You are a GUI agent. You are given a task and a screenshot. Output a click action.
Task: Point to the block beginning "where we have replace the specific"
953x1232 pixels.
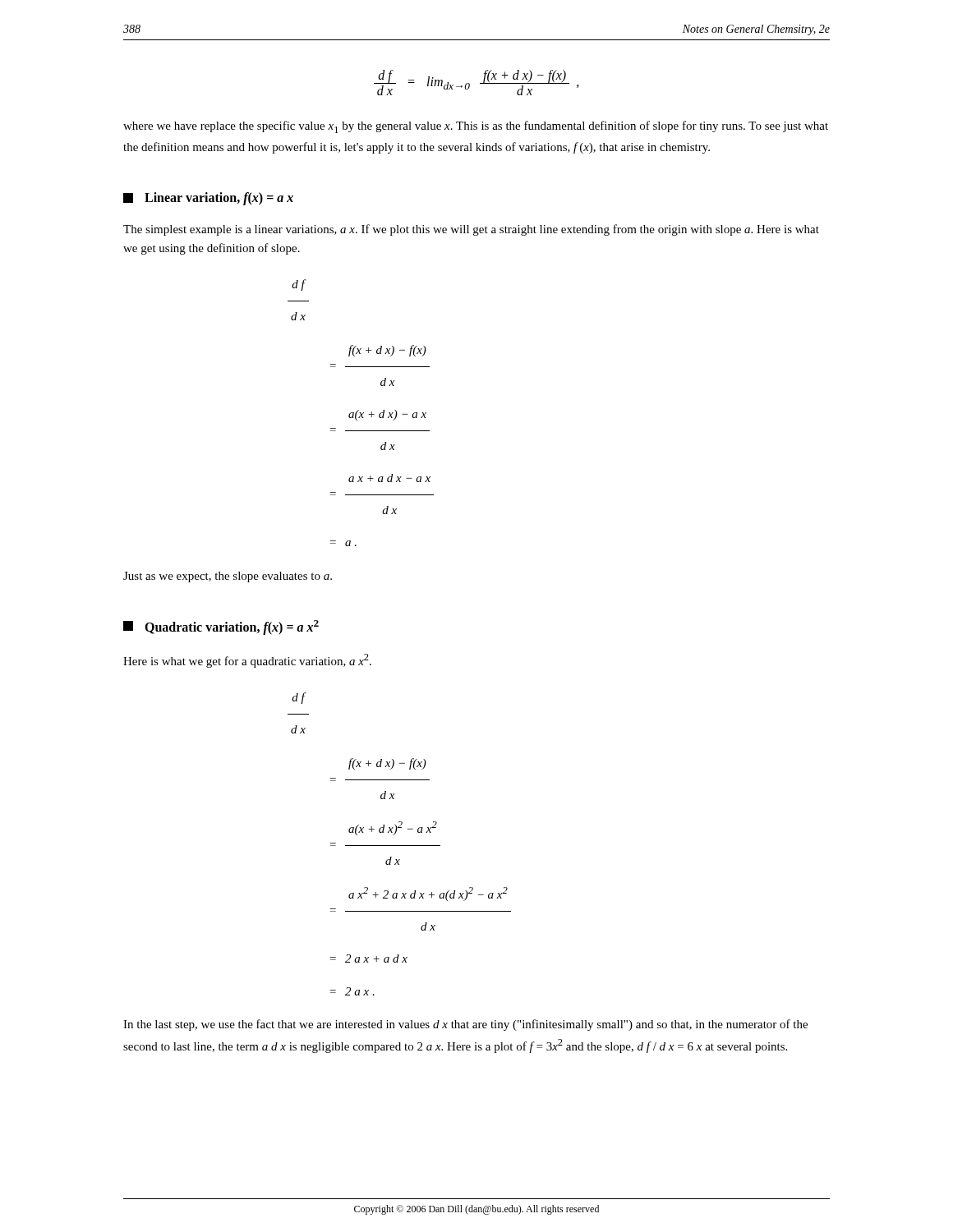[476, 137]
